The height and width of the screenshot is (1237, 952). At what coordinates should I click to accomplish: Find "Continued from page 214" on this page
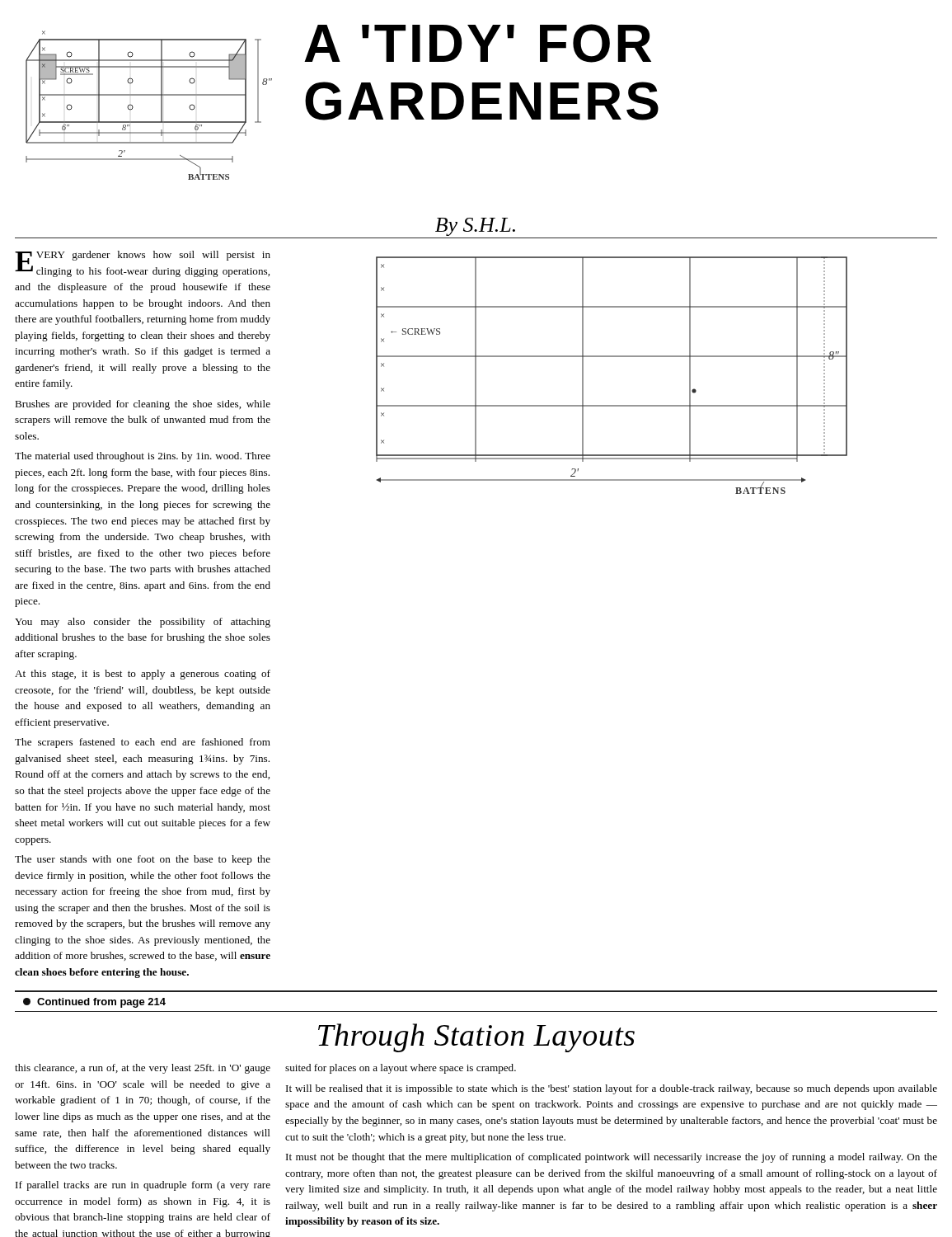[x=94, y=1002]
